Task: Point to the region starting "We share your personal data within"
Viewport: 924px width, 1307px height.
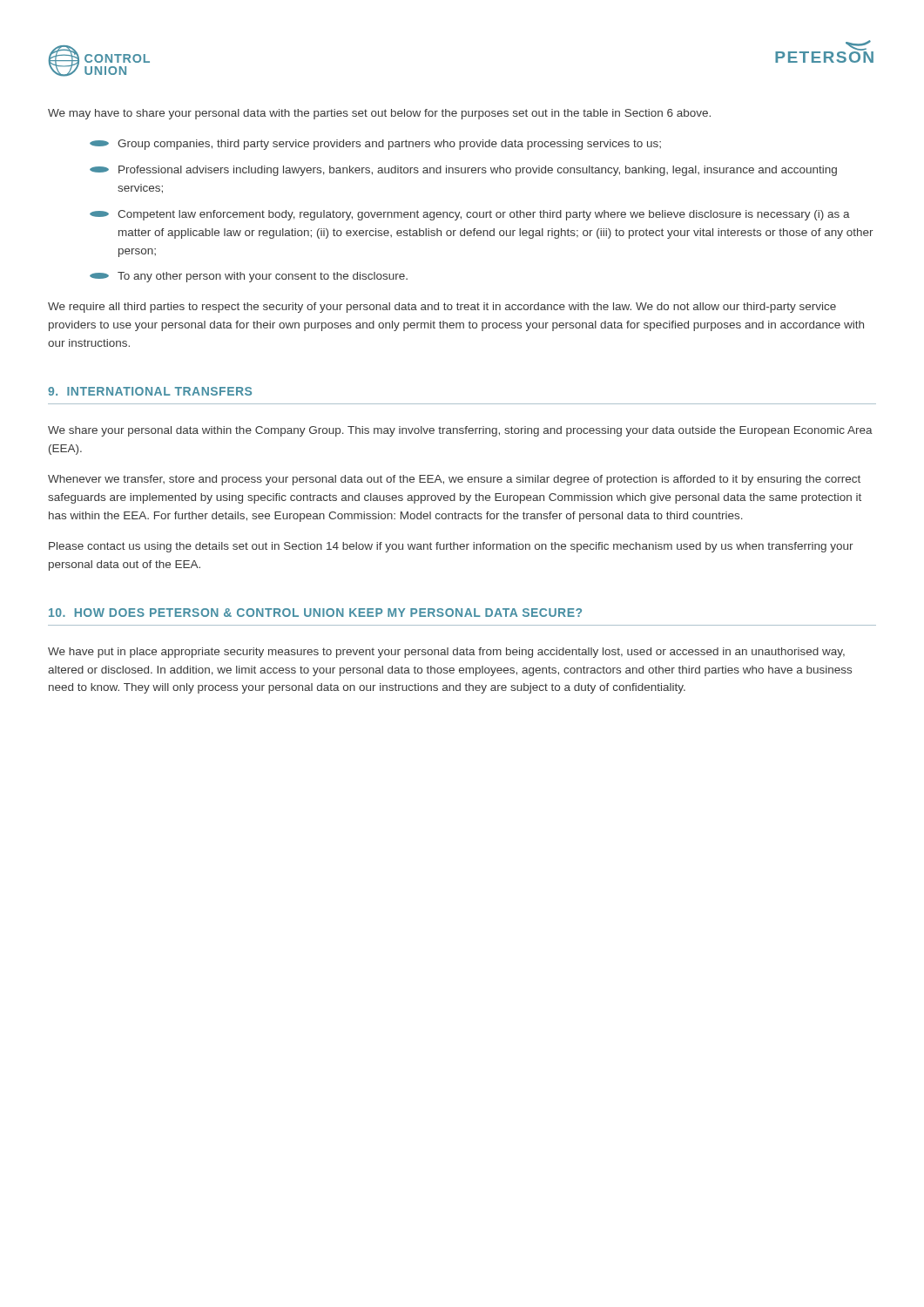Action: point(460,439)
